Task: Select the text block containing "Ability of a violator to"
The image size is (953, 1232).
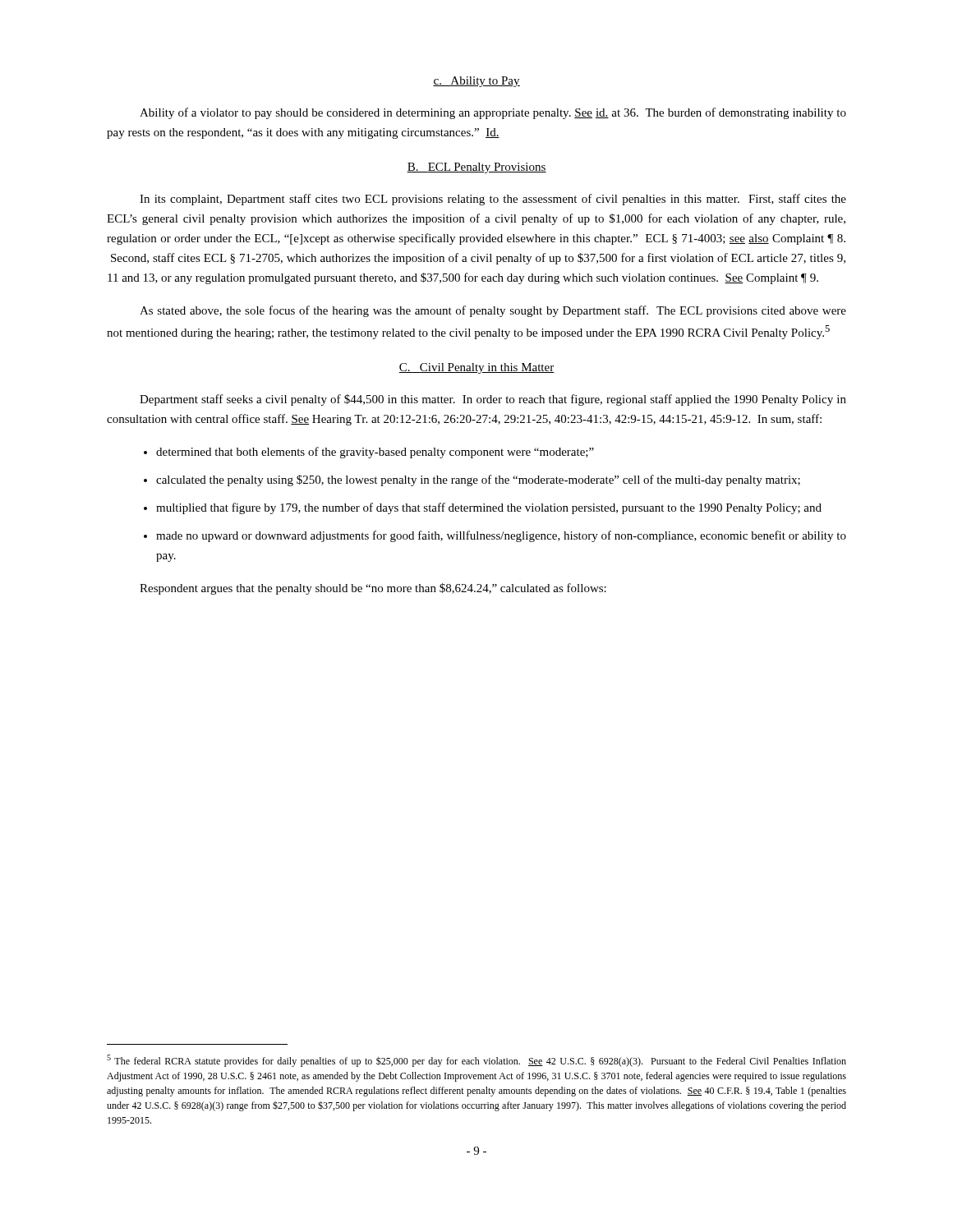Action: pos(476,122)
